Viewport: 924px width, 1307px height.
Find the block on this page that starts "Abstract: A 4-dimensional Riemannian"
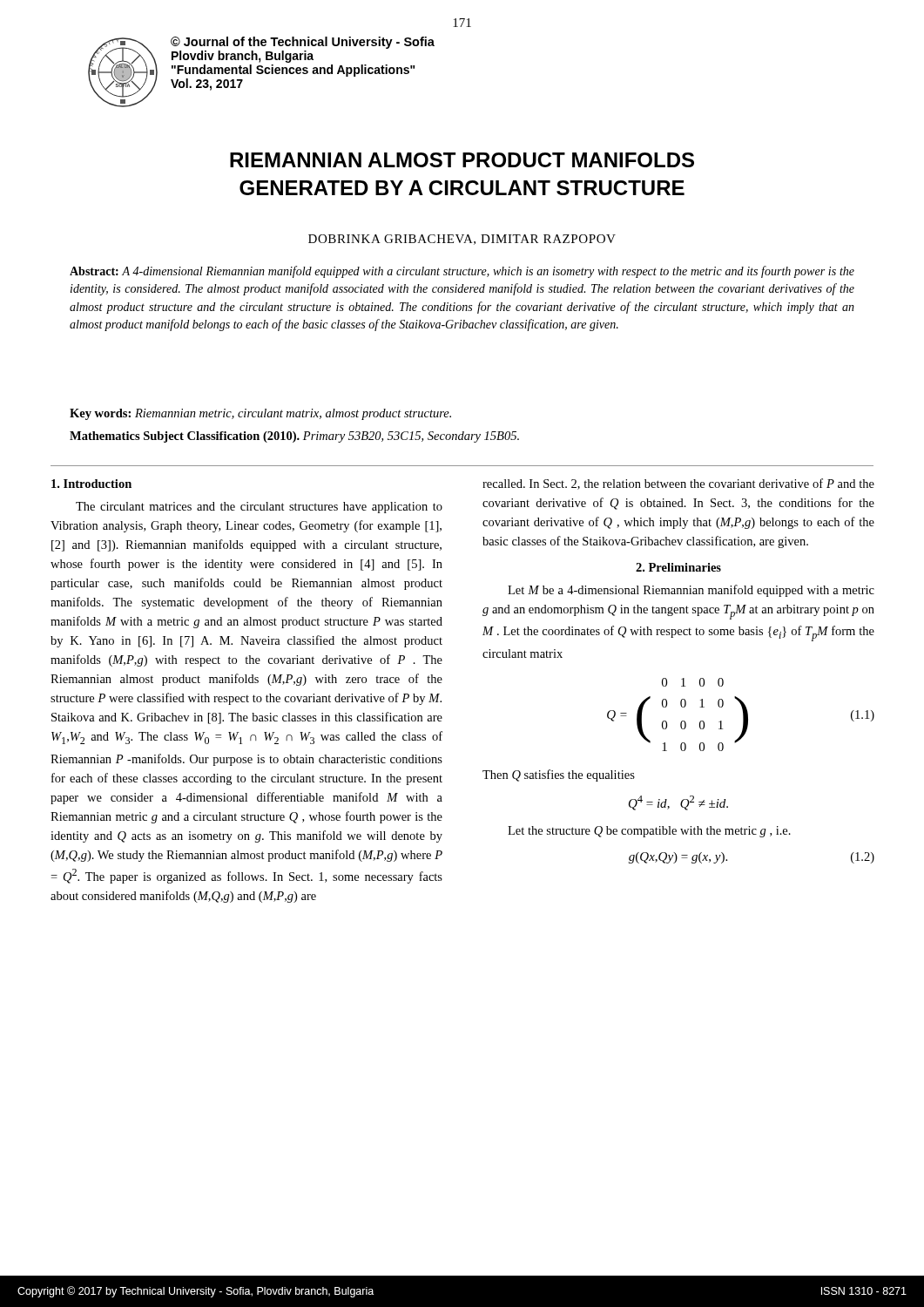click(462, 299)
